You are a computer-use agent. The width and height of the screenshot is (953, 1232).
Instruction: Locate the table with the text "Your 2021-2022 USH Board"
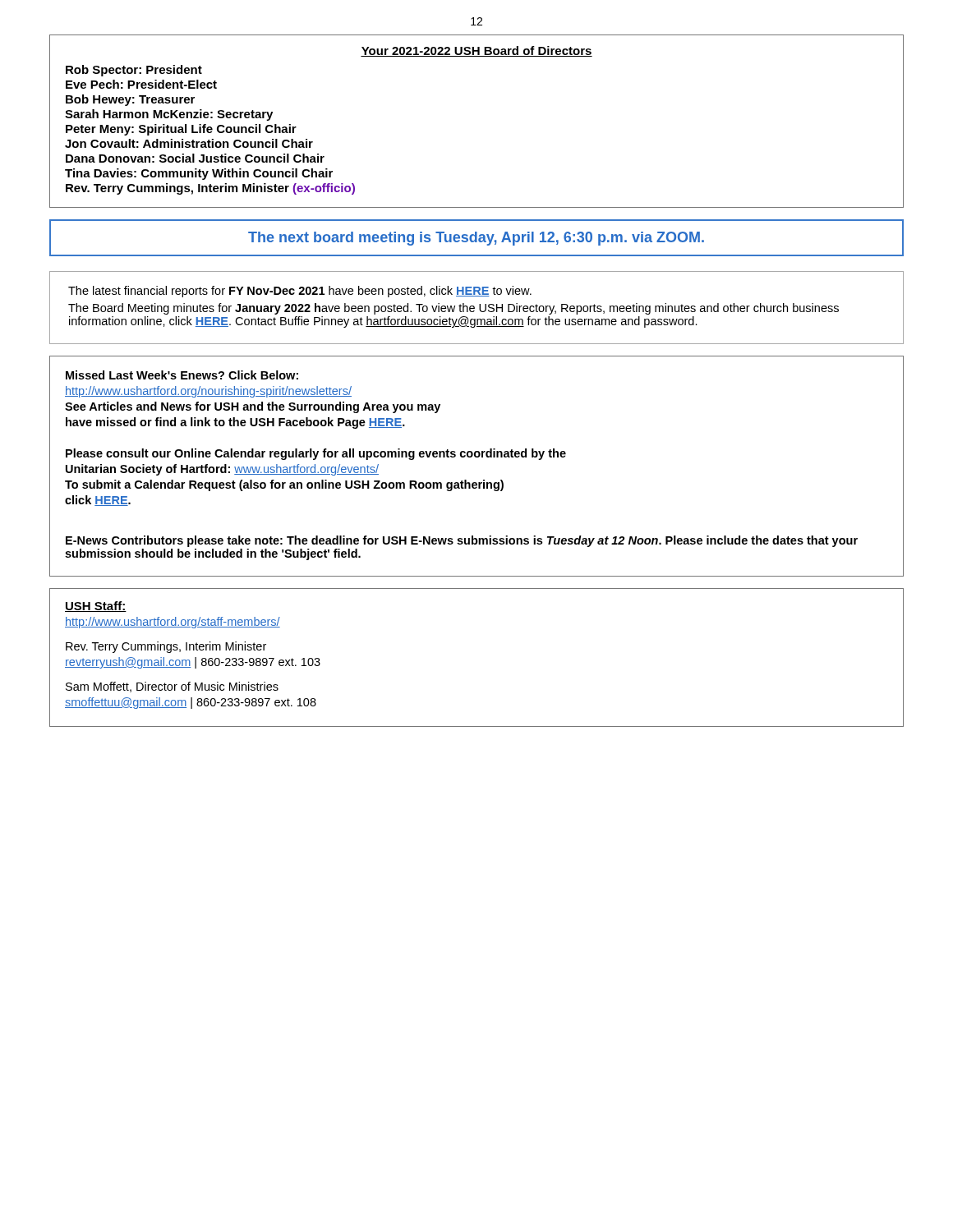(x=476, y=121)
